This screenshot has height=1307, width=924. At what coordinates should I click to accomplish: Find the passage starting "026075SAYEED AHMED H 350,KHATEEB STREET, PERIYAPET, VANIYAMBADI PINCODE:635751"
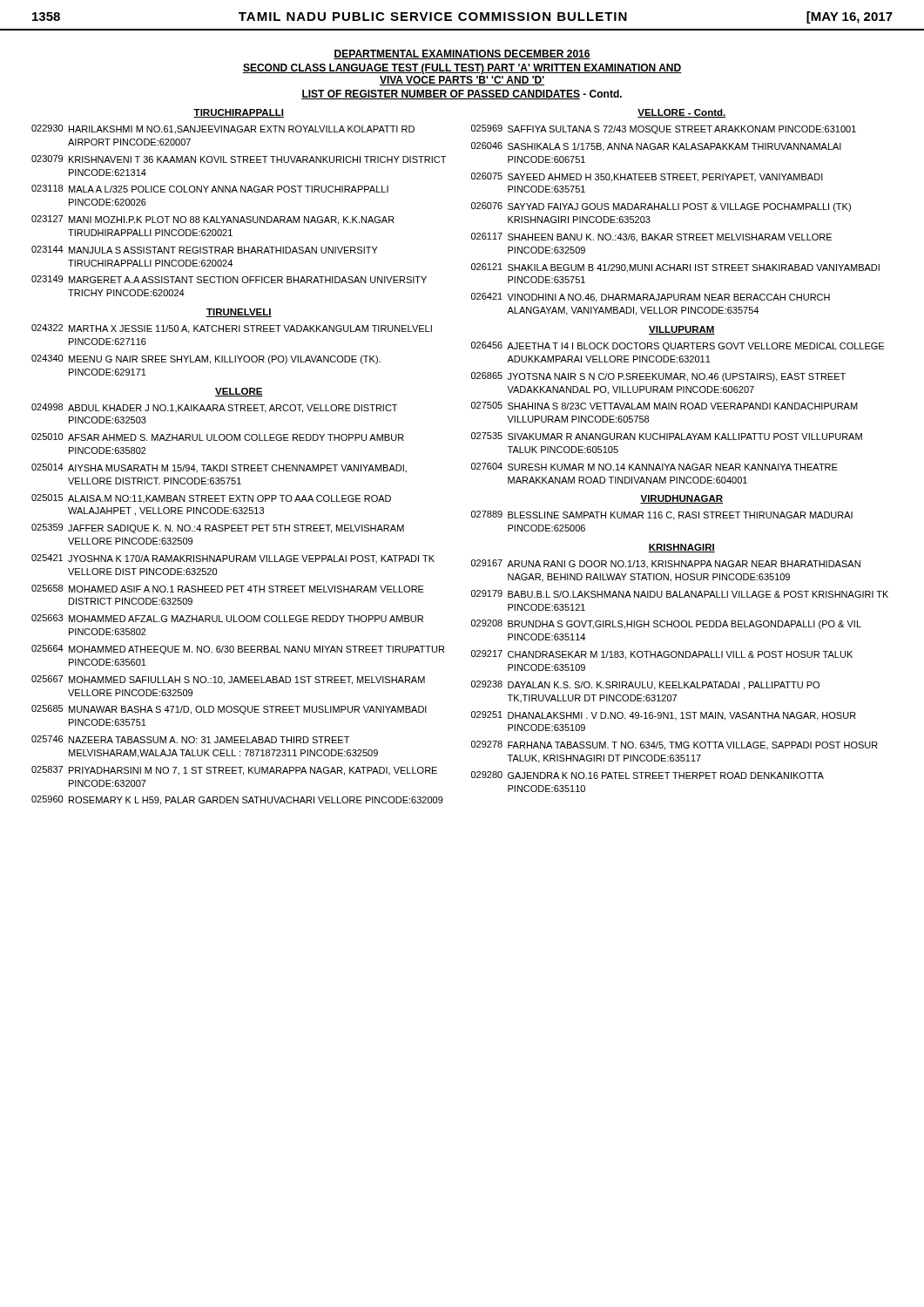point(682,183)
